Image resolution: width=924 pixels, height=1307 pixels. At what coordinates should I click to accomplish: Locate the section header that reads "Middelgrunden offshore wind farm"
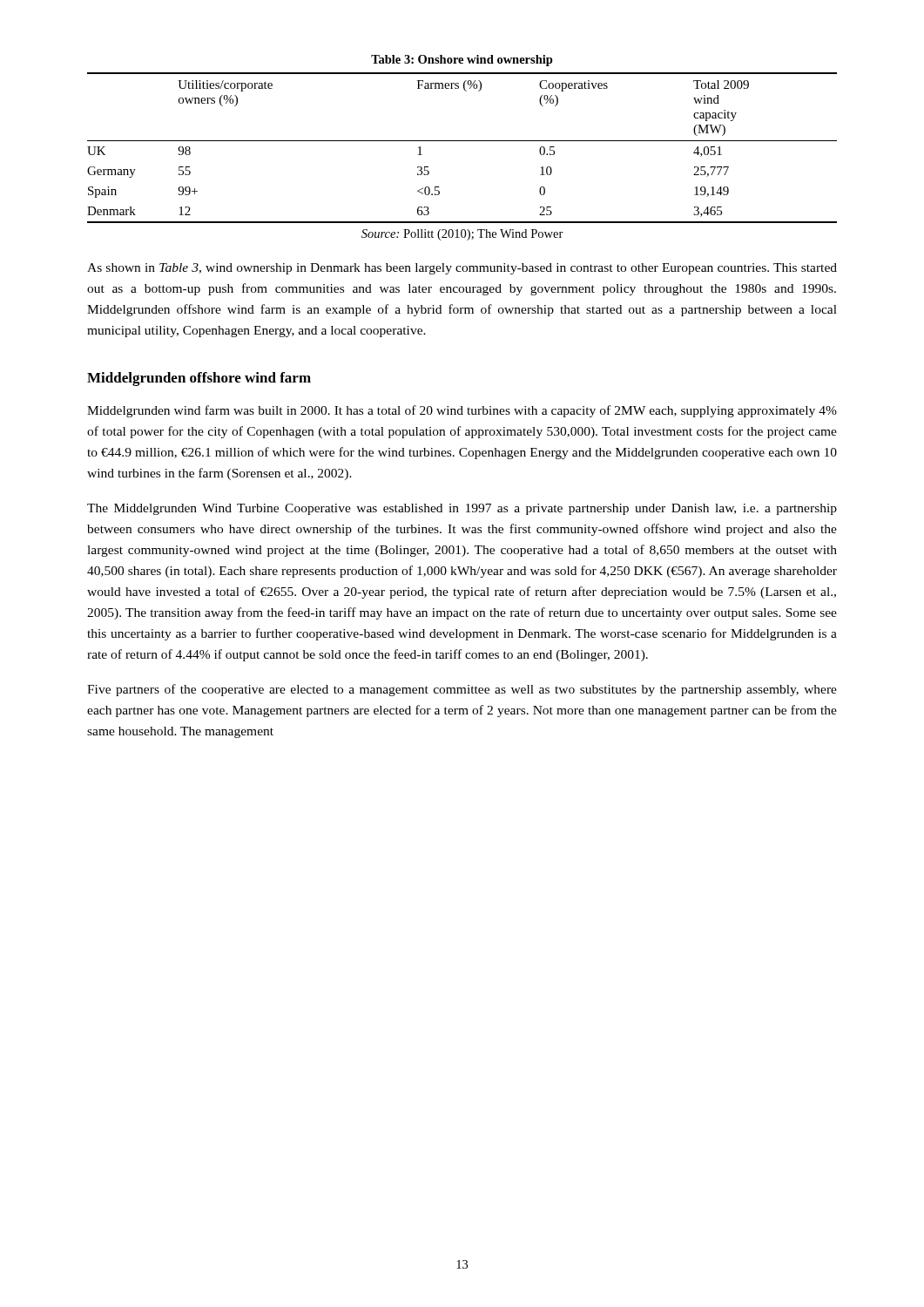(199, 378)
